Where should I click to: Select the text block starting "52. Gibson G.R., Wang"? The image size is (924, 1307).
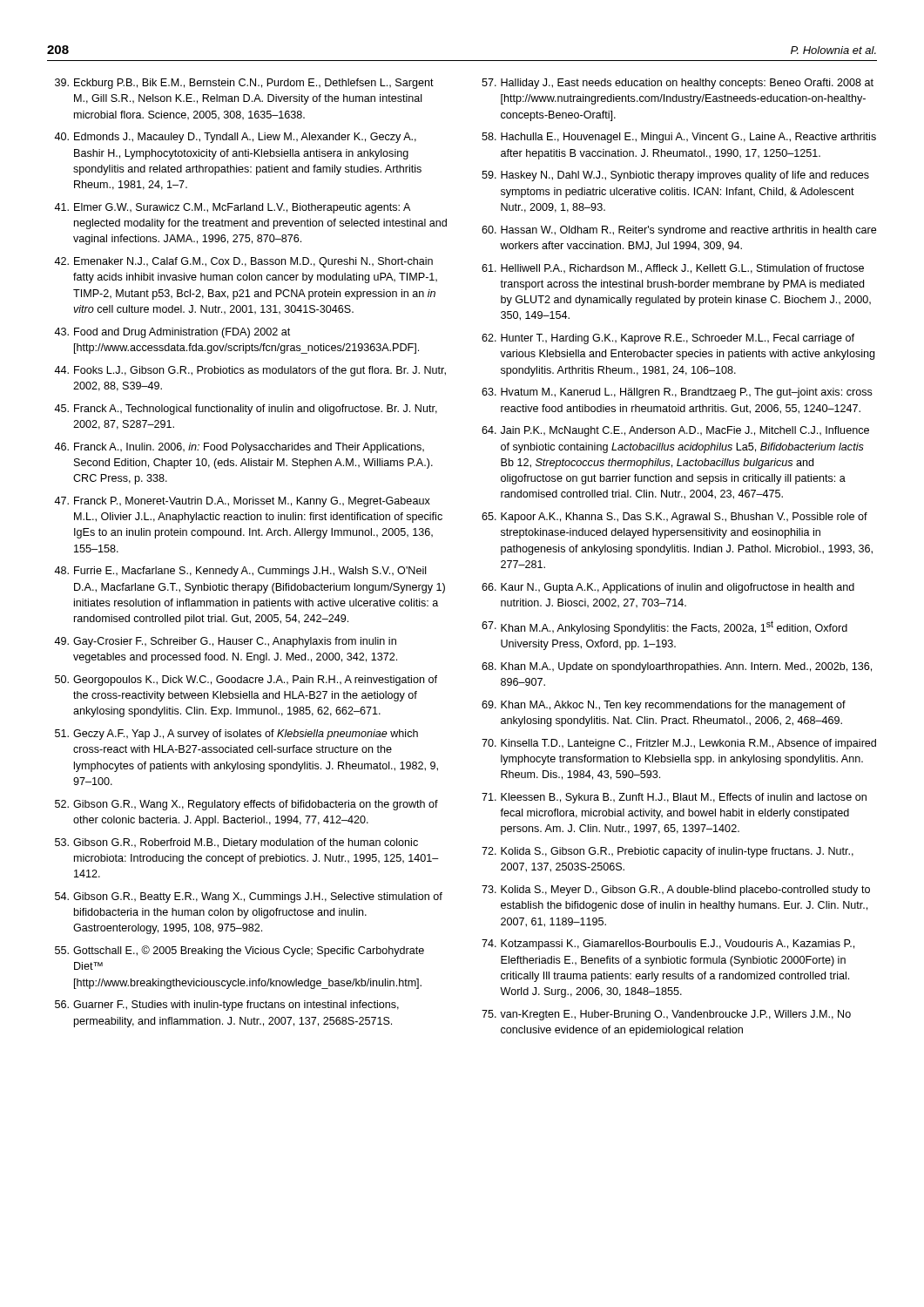point(248,812)
